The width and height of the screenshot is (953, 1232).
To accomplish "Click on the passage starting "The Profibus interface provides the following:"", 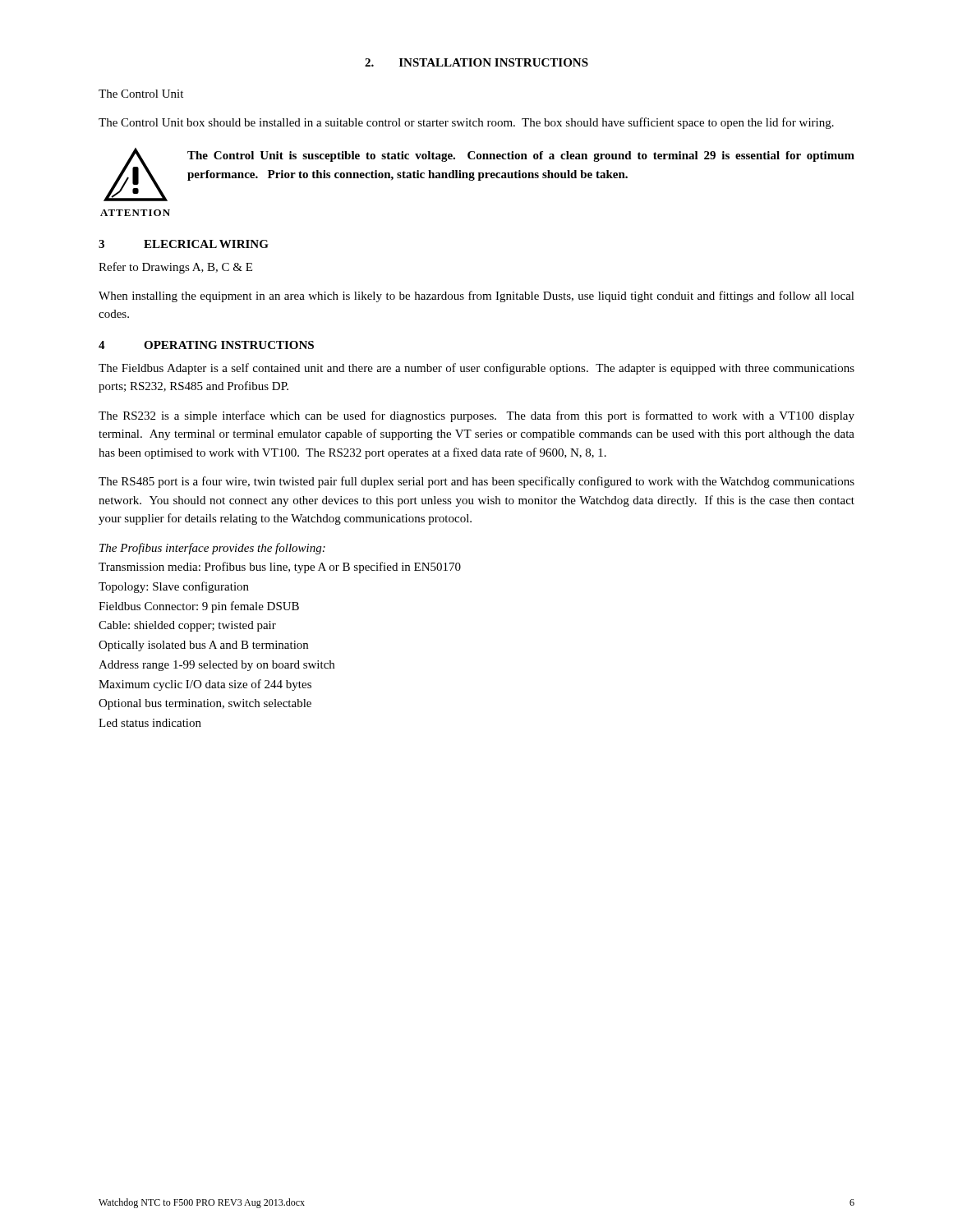I will [x=212, y=547].
